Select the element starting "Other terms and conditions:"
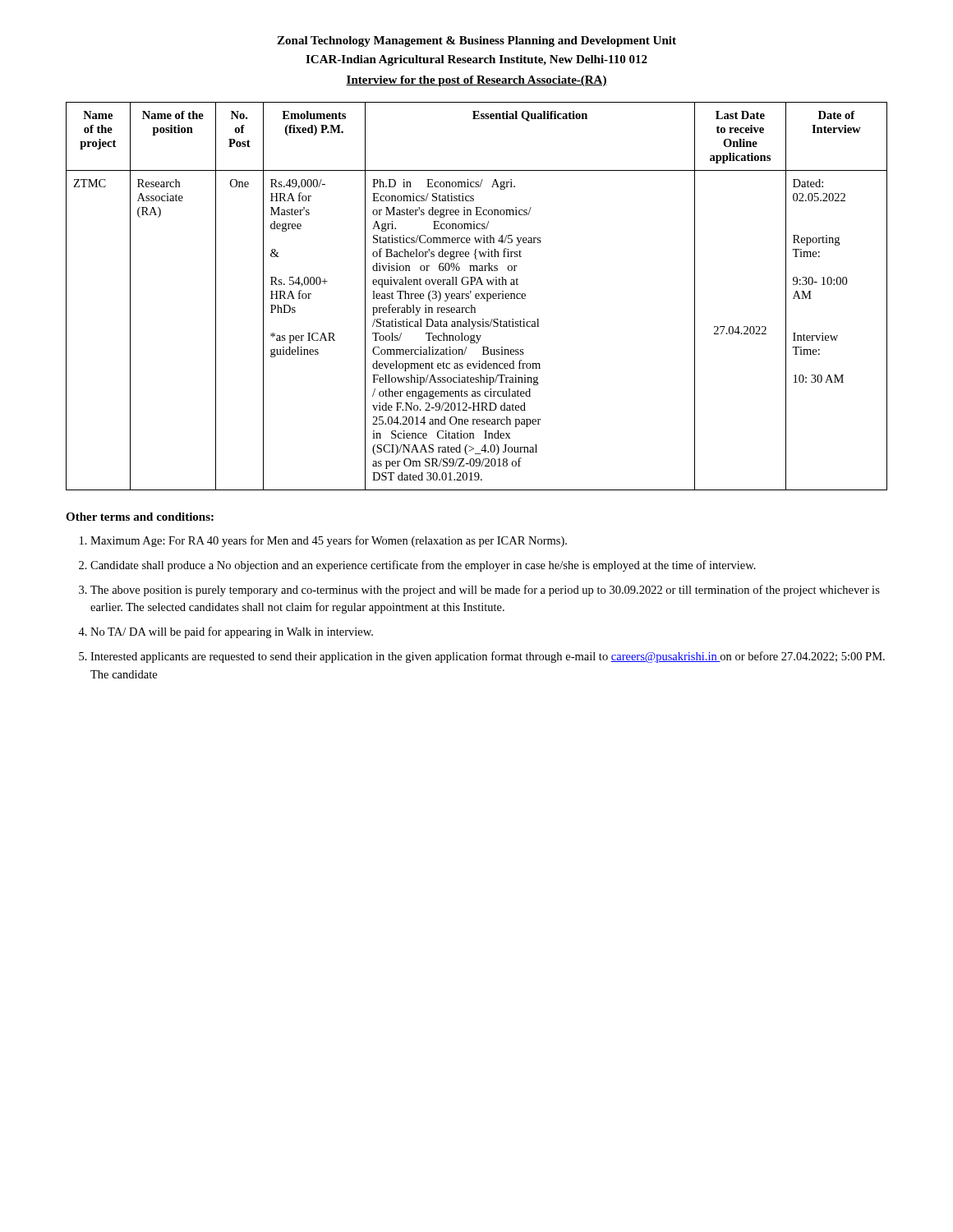 (x=140, y=517)
